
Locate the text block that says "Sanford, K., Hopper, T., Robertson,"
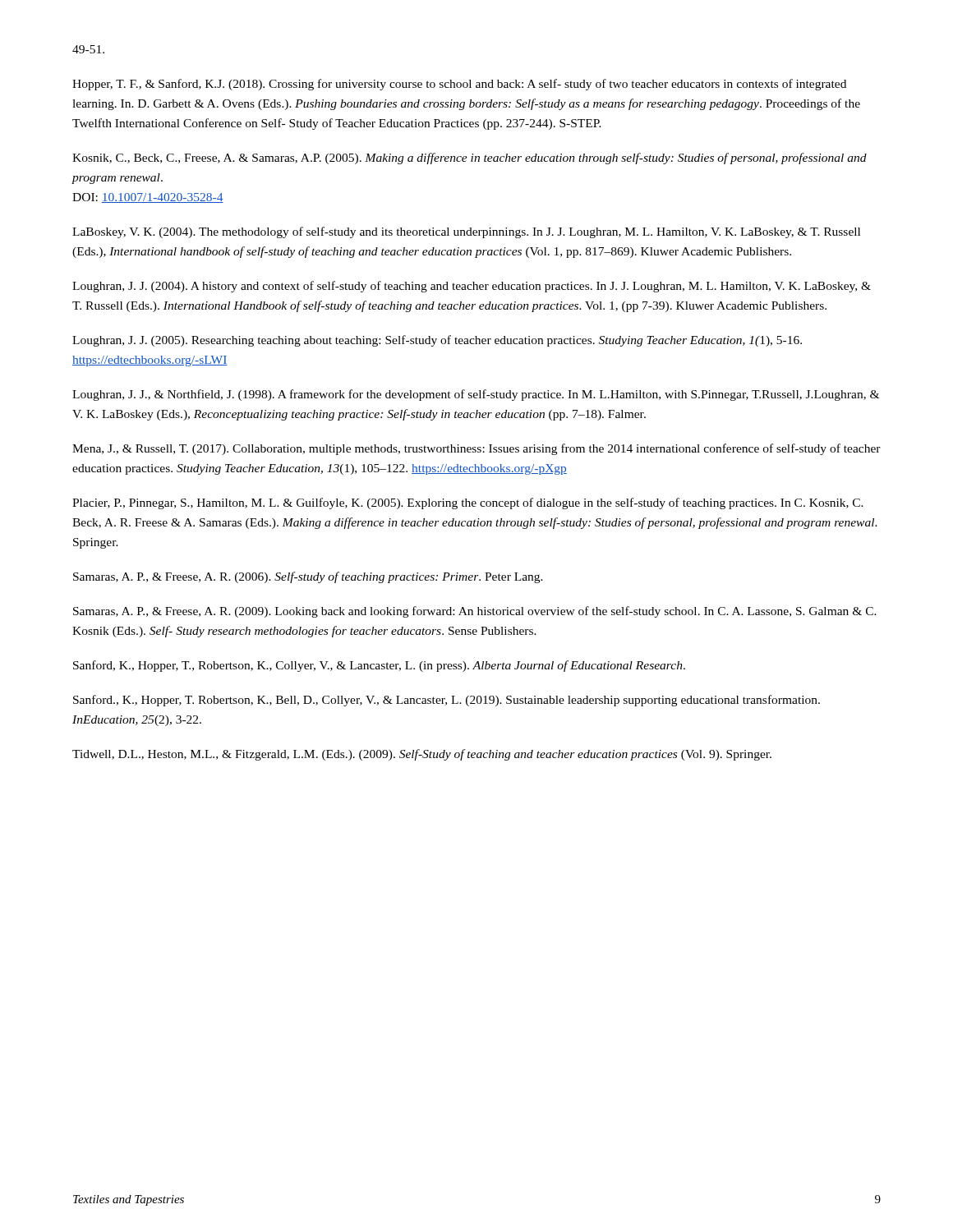379,665
